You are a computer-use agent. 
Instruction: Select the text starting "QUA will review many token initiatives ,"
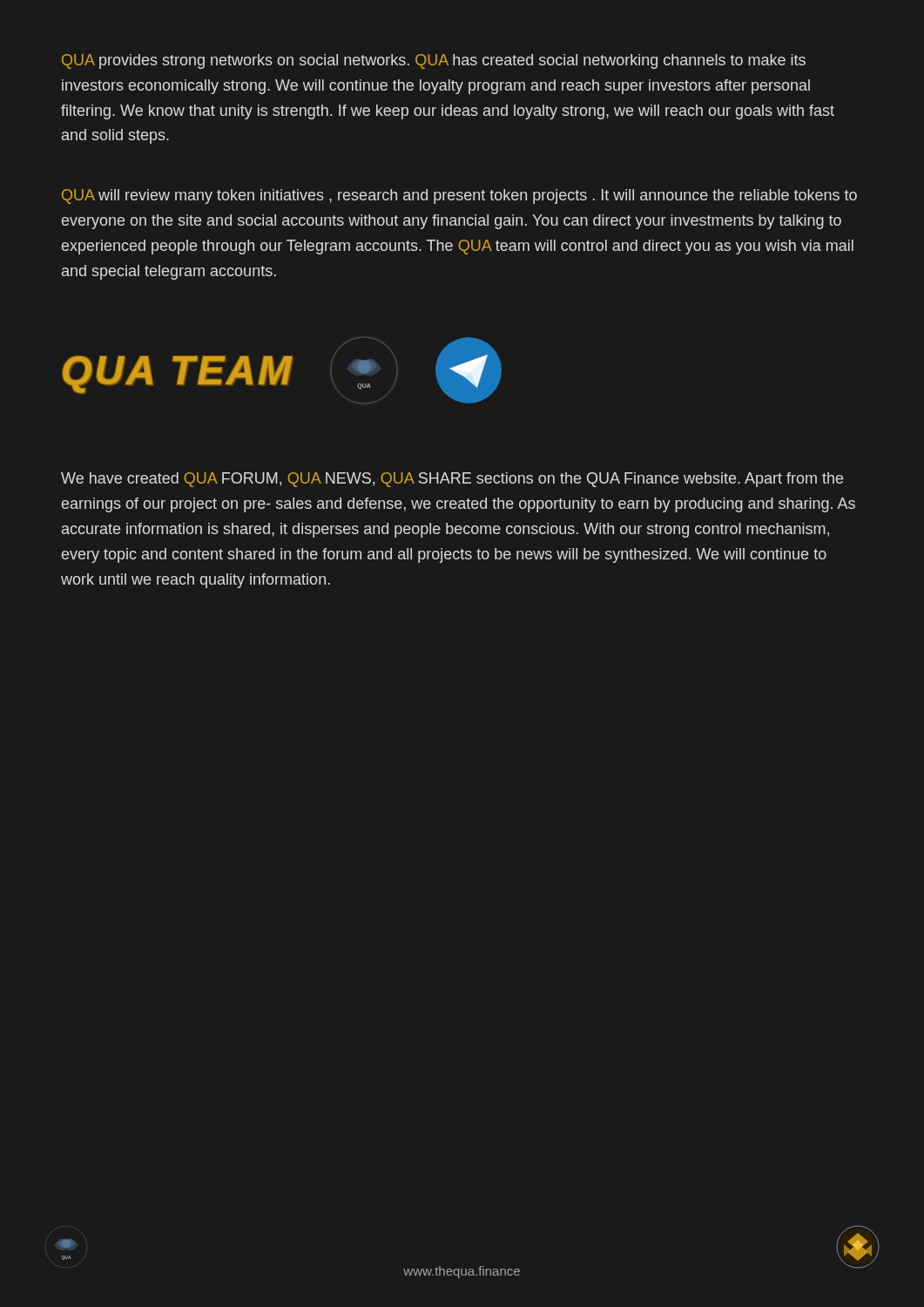tap(459, 233)
